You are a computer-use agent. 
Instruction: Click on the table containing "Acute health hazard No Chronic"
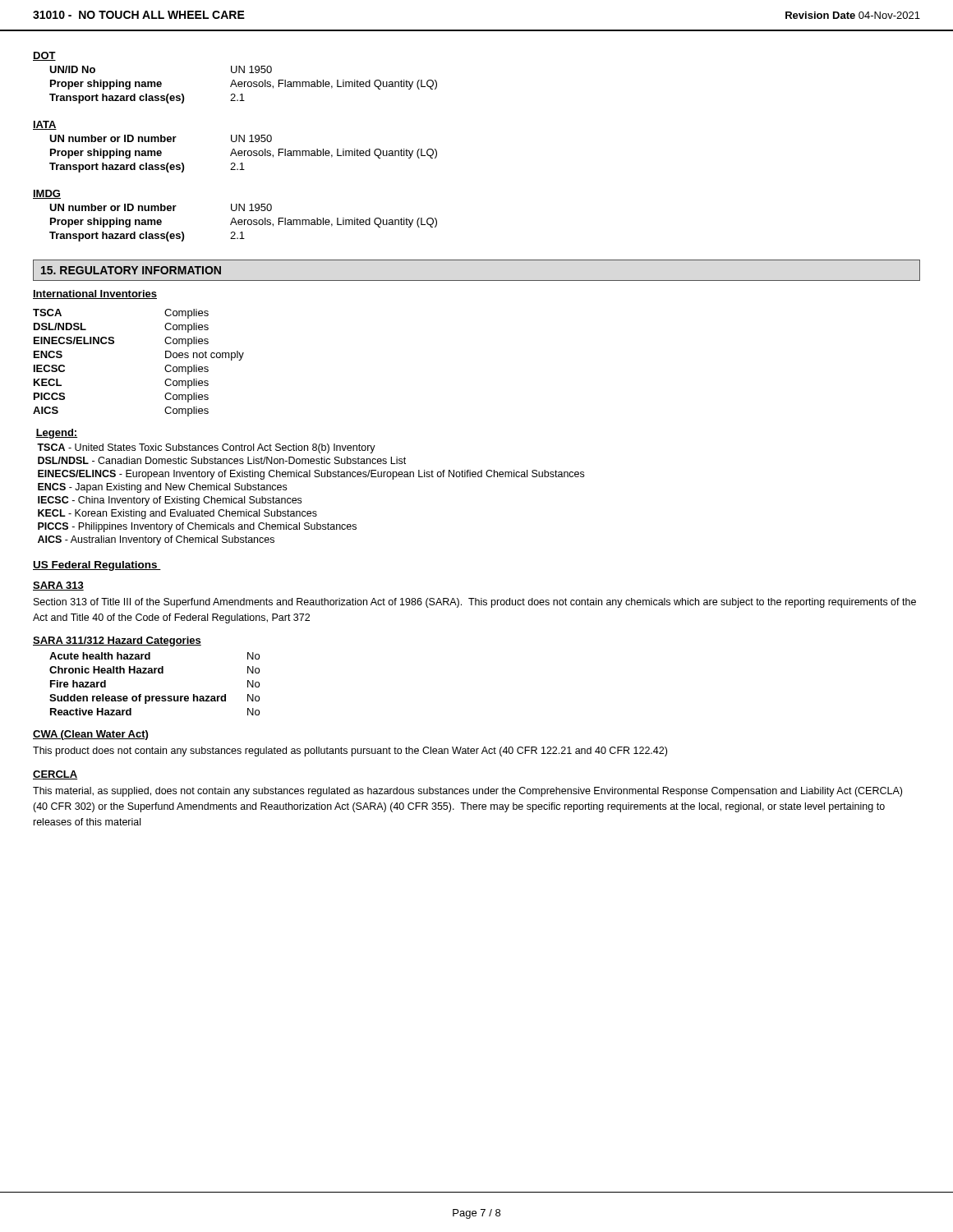point(476,683)
